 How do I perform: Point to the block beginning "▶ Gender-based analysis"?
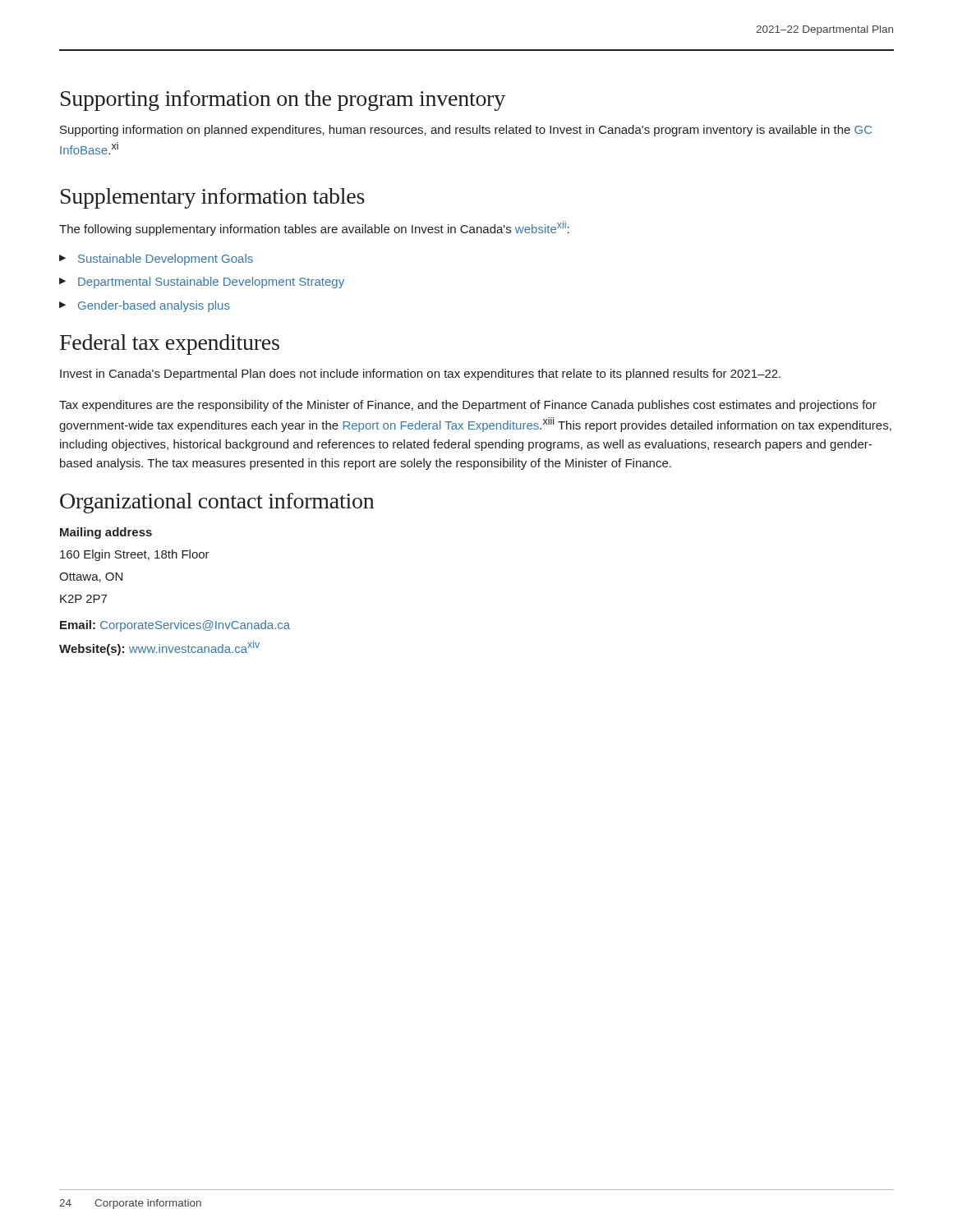coord(145,304)
